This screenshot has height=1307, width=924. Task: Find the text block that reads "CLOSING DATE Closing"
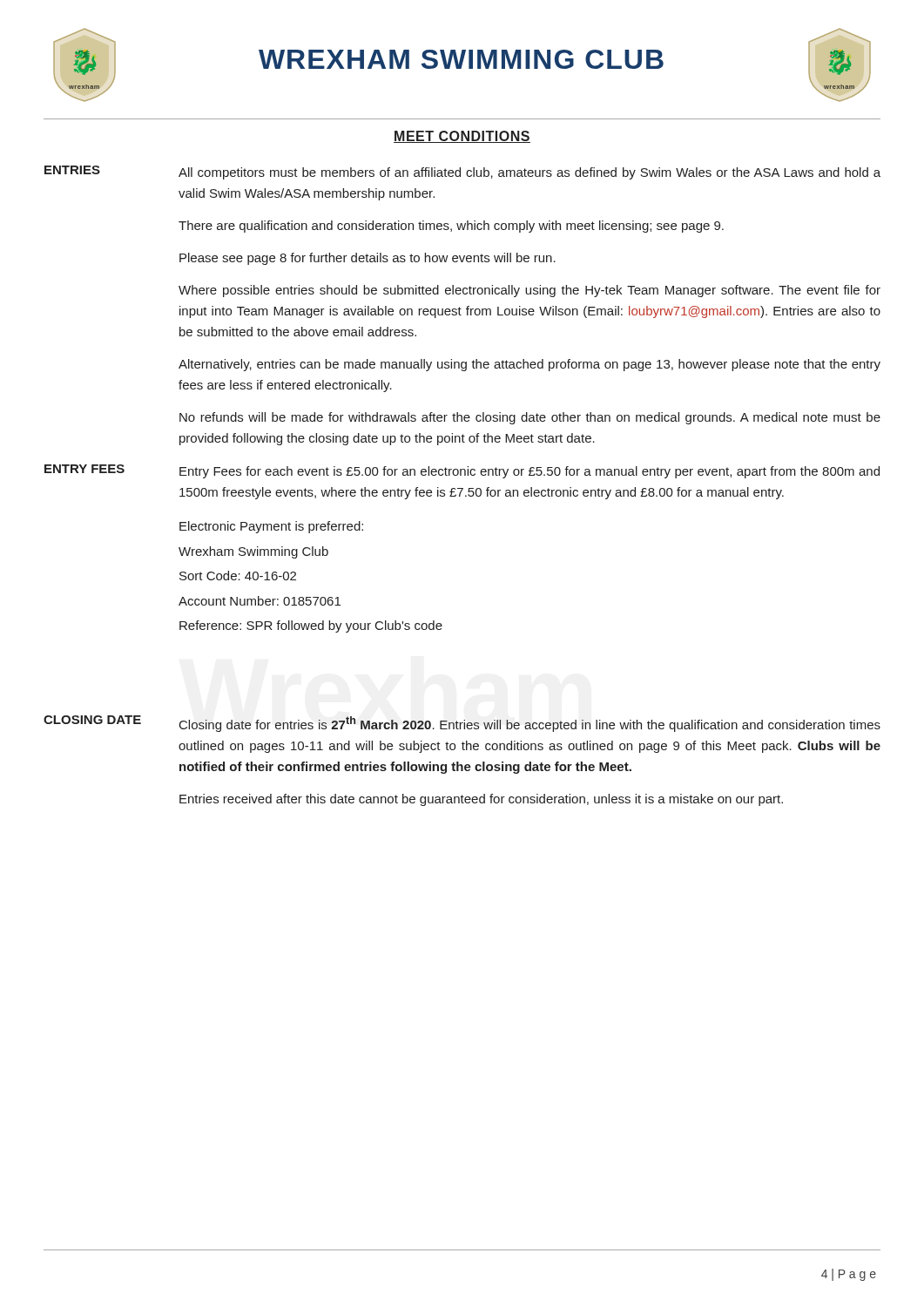coord(462,760)
